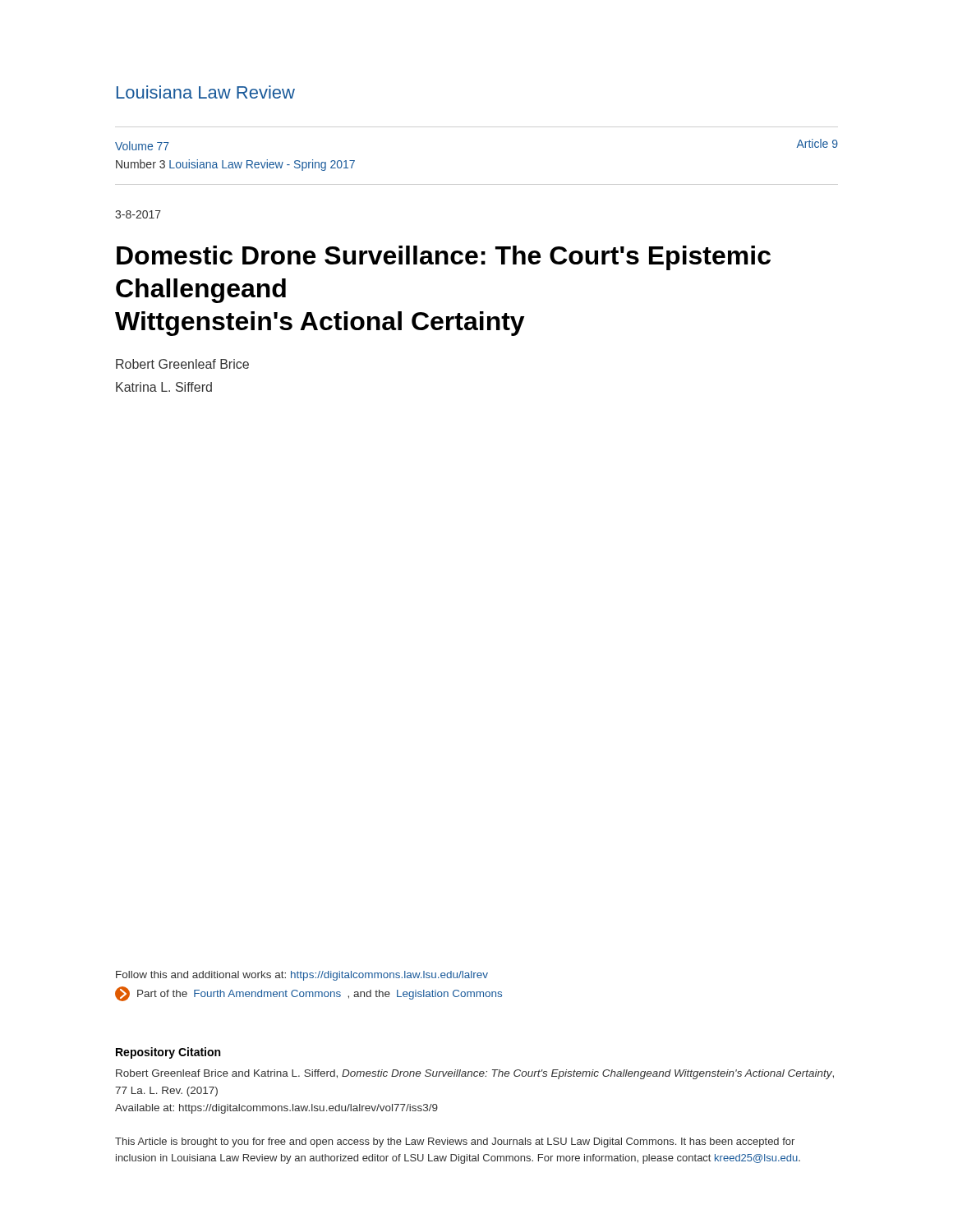
Task: Where is the passage that starts "Part of the Fourth"?
Action: [x=309, y=993]
